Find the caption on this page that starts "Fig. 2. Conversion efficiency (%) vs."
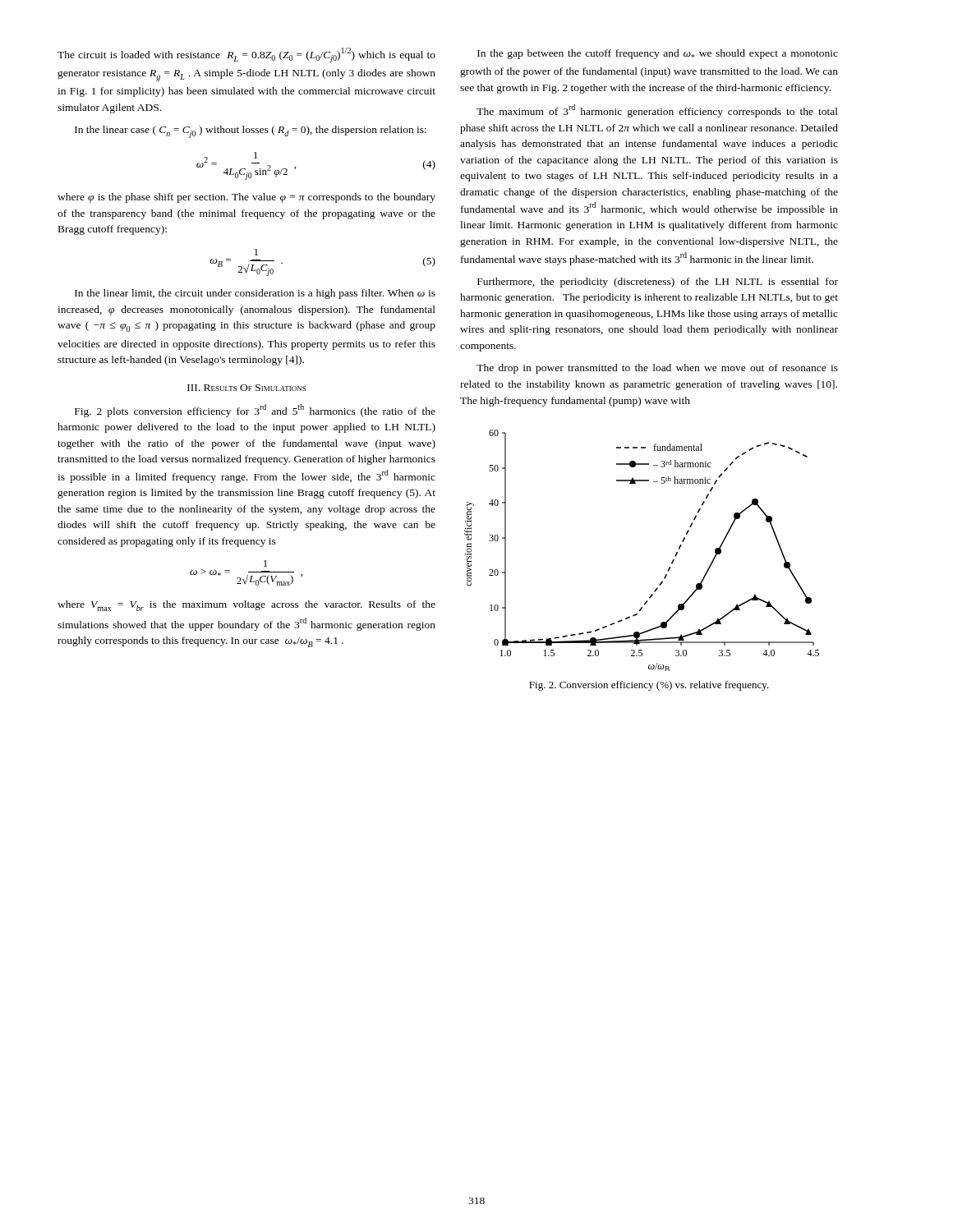 (649, 685)
